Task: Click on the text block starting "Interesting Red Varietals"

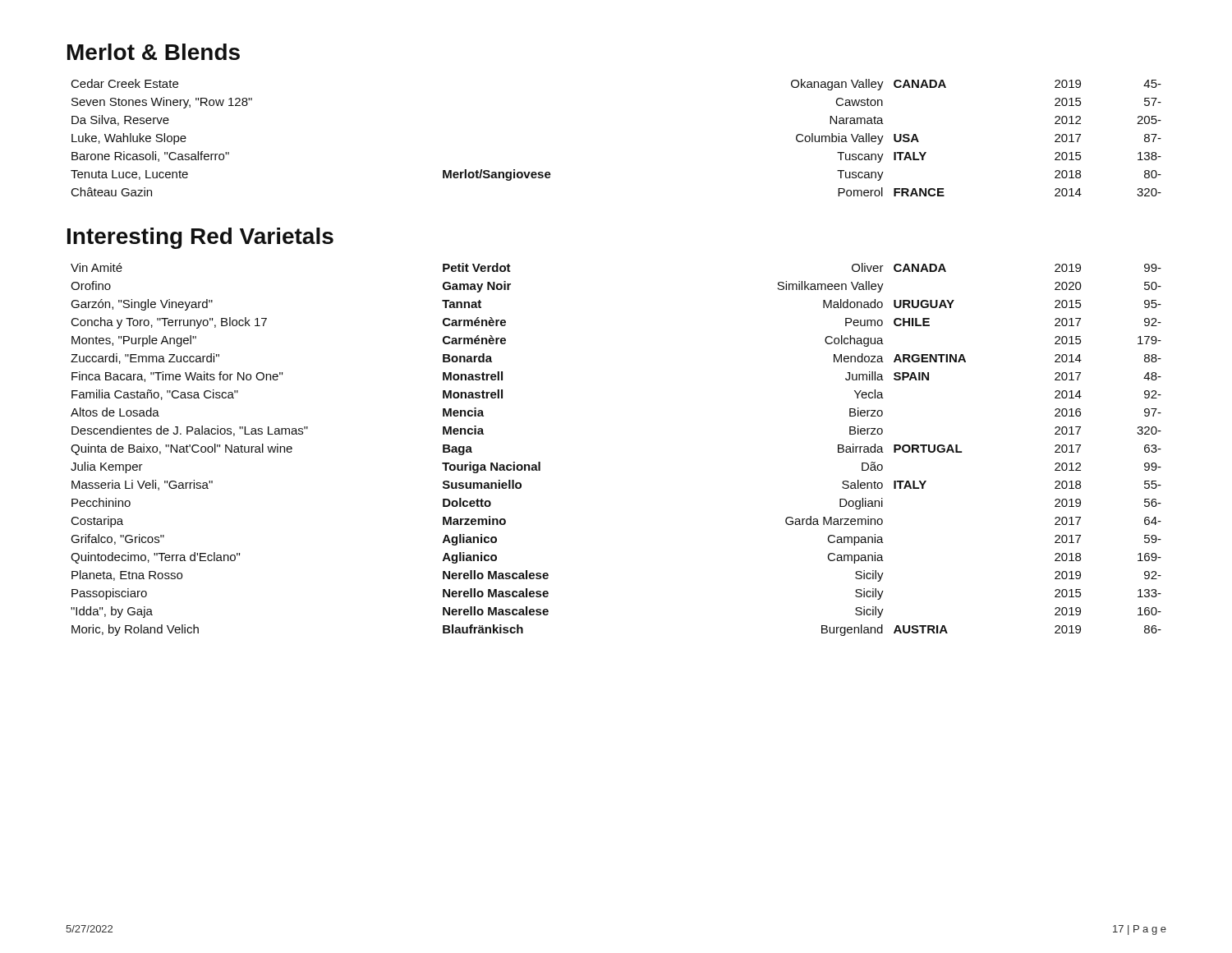Action: coord(200,237)
